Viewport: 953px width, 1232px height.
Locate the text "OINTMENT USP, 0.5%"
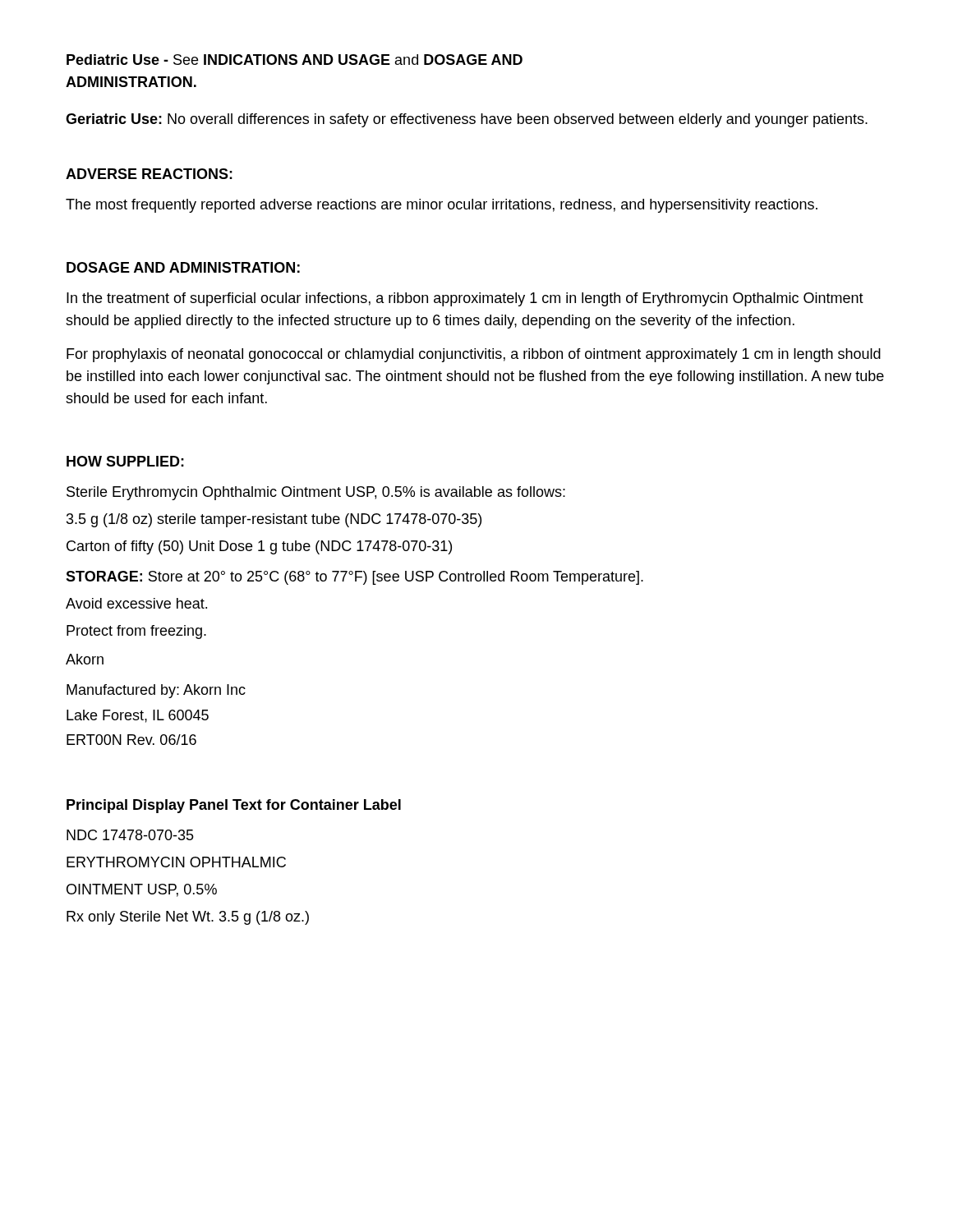pos(142,890)
